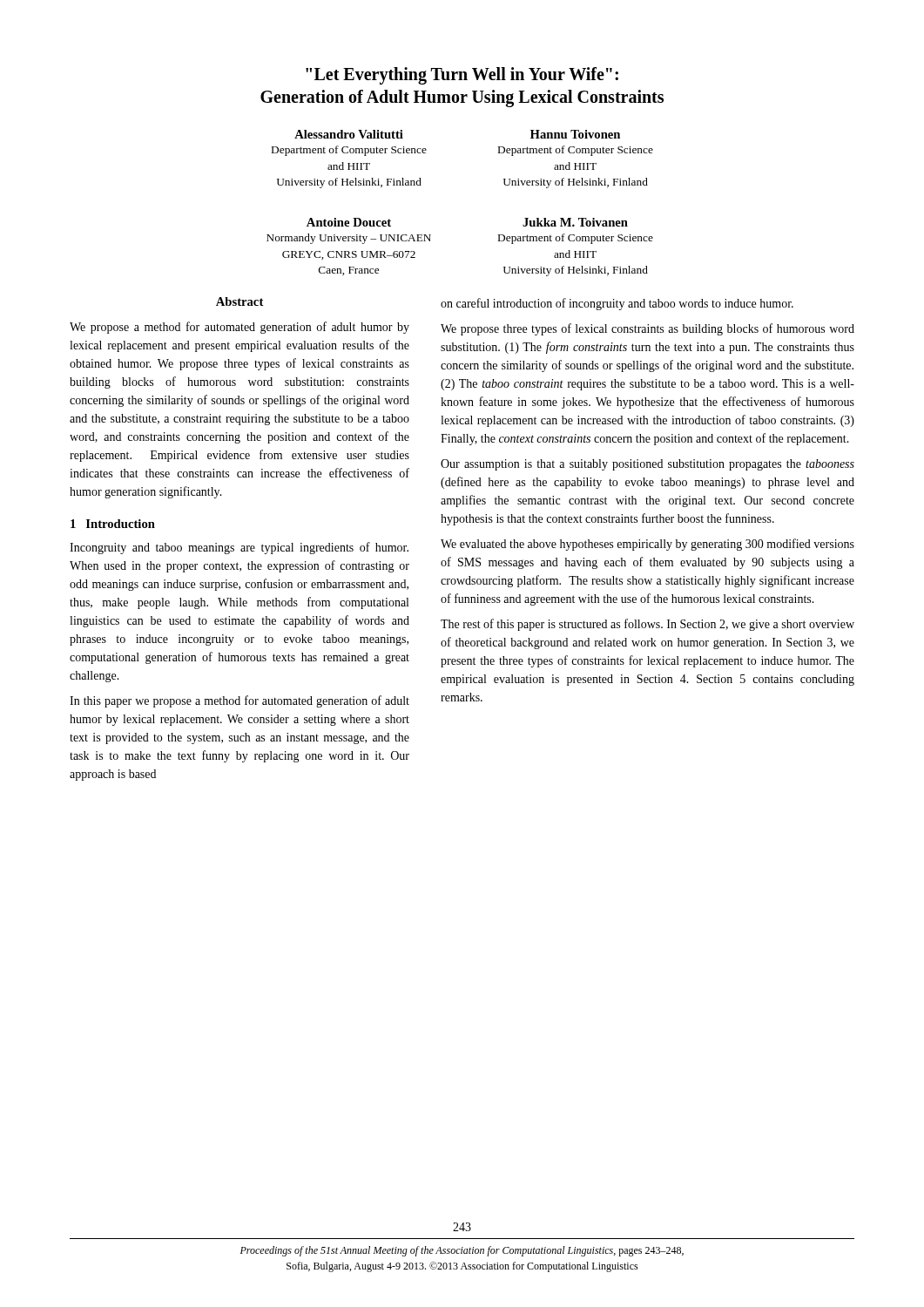Image resolution: width=924 pixels, height=1307 pixels.
Task: Click on the element starting "1 Introduction"
Action: point(112,524)
